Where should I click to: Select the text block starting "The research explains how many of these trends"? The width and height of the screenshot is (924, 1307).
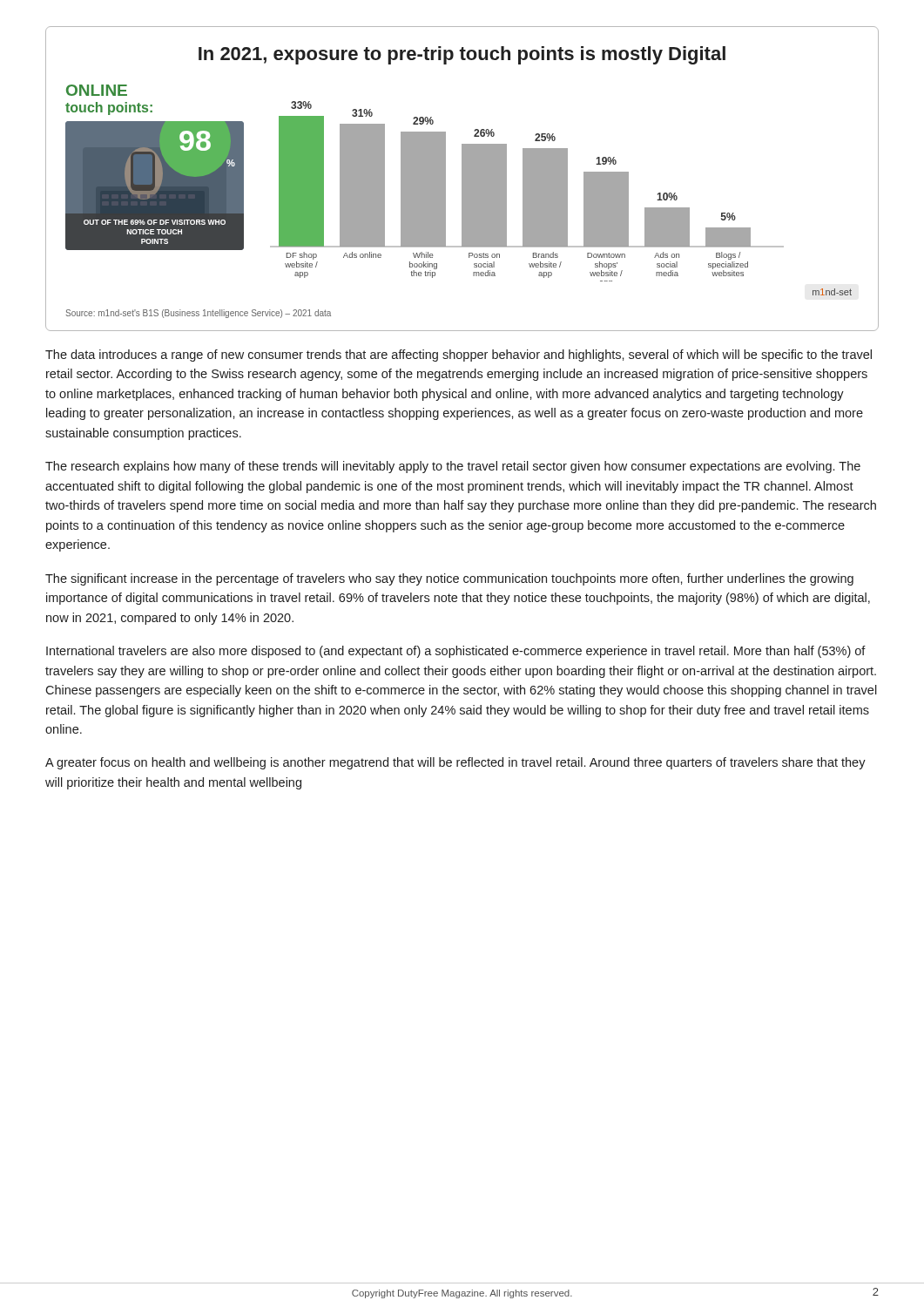click(x=461, y=506)
